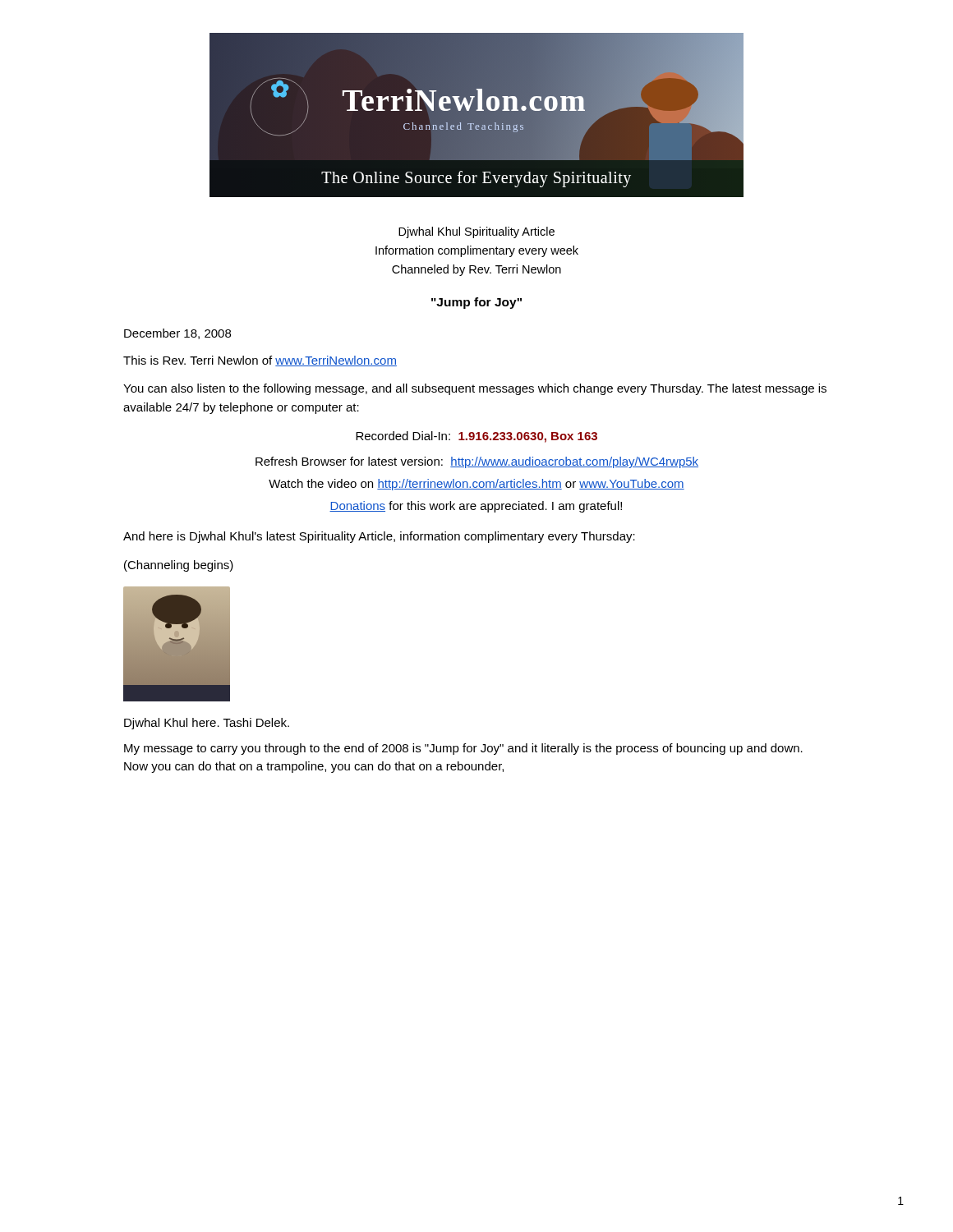Navigate to the text block starting "Refresh Browser for latest version: http://www.audioacrobat.com/play/WC4rwp5k"
953x1232 pixels.
[476, 461]
